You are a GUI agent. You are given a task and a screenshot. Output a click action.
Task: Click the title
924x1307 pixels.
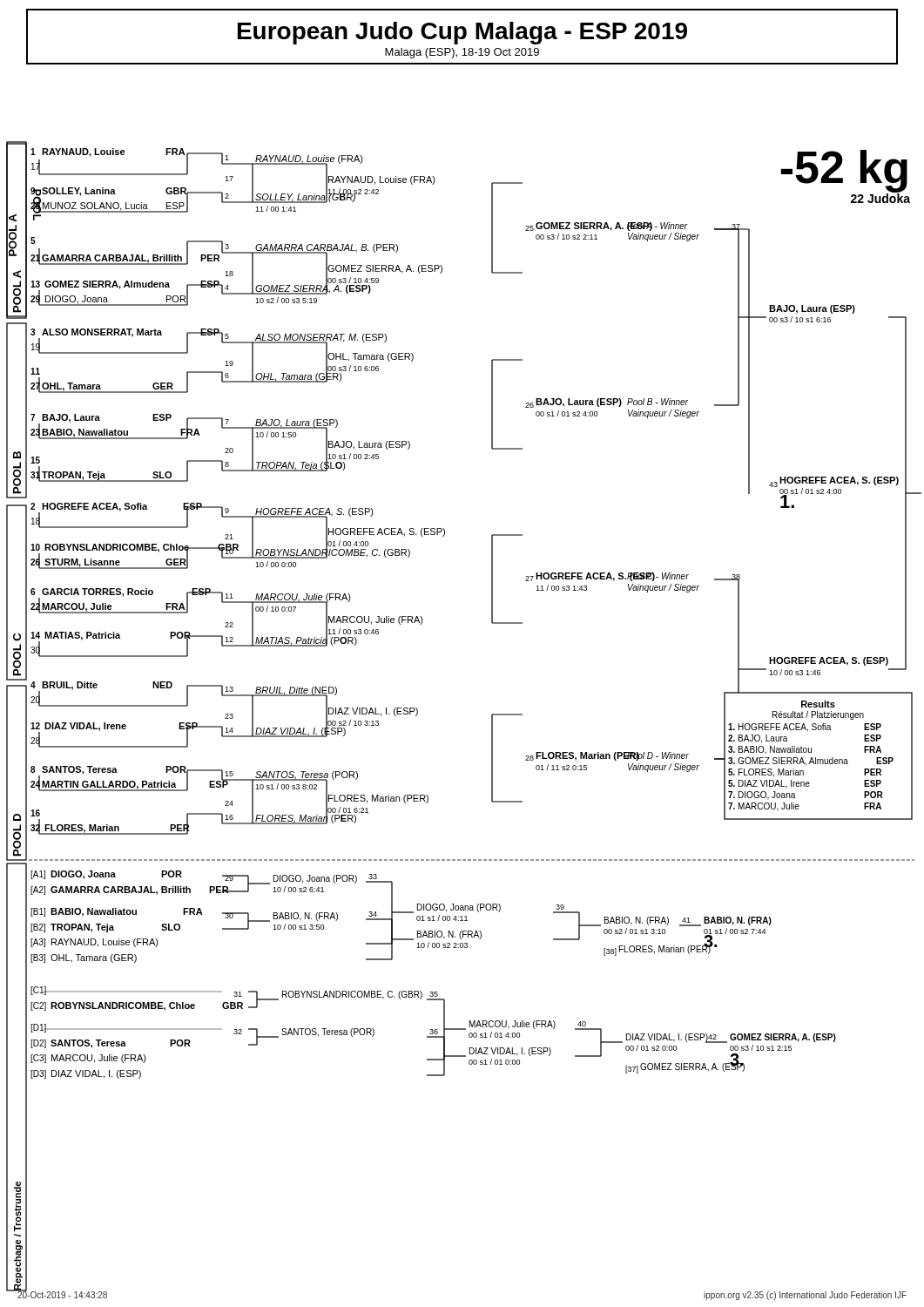pos(462,38)
